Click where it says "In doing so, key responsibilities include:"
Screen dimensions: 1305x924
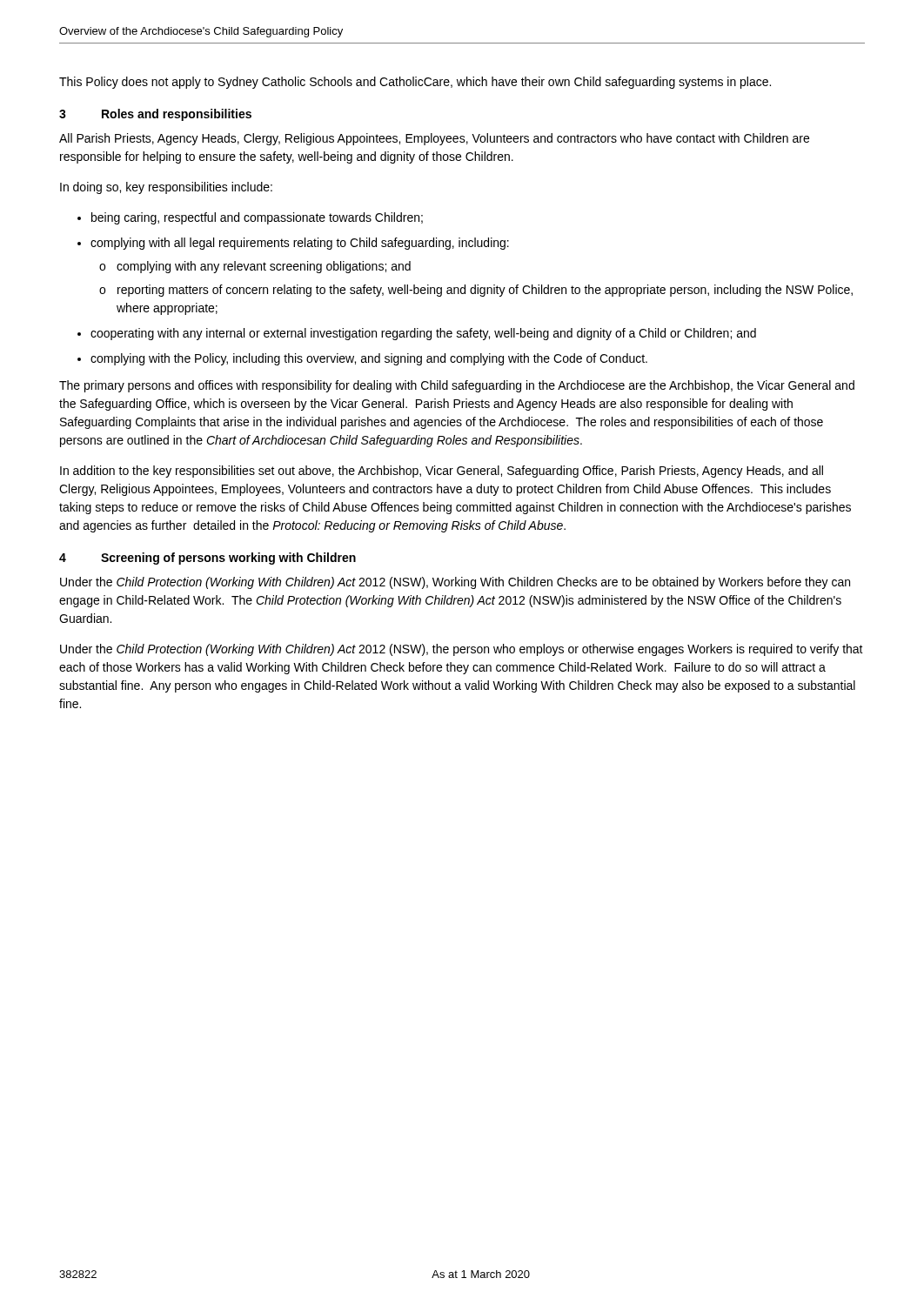pos(166,187)
